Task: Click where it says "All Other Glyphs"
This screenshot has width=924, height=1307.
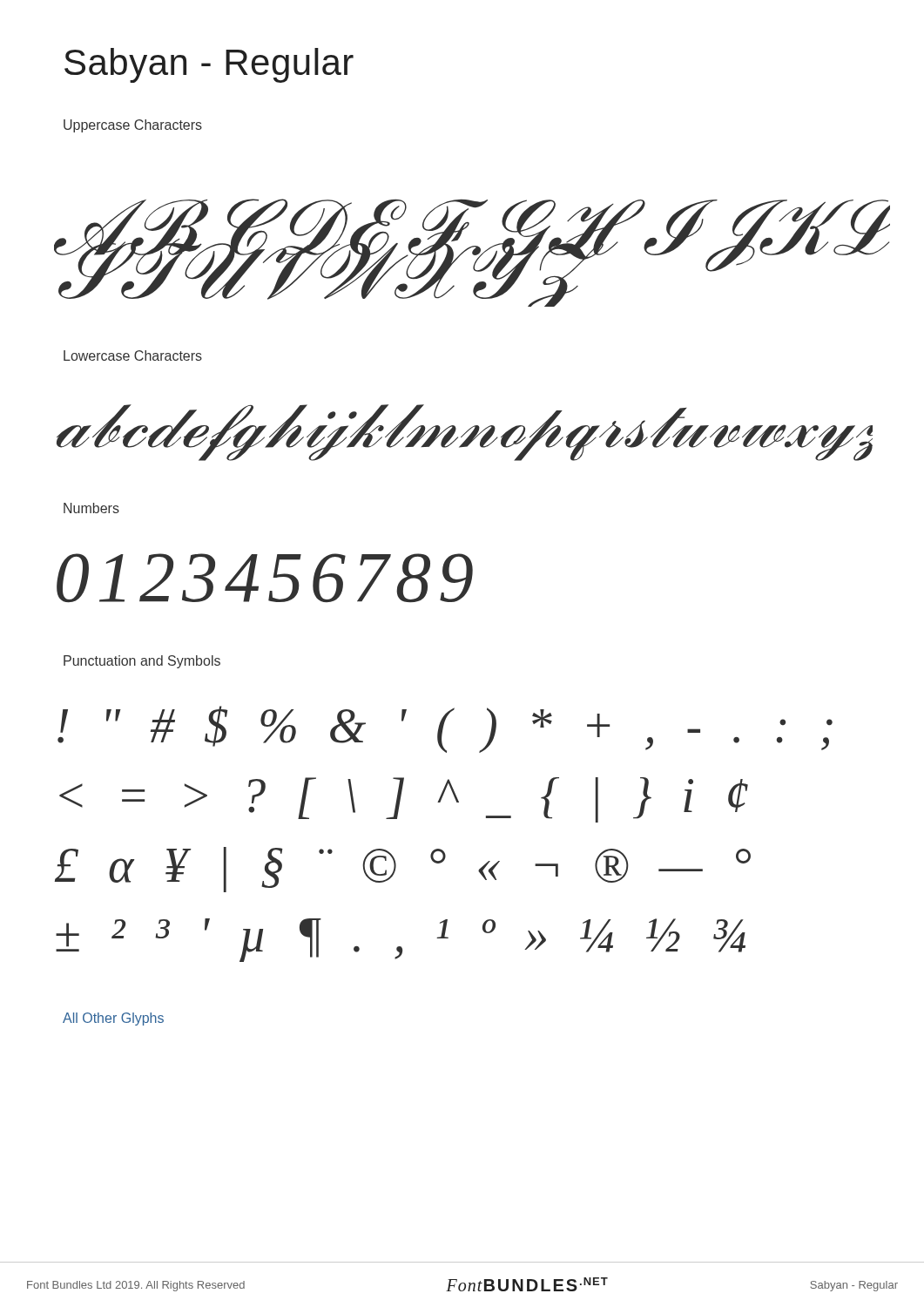Action: click(113, 1018)
